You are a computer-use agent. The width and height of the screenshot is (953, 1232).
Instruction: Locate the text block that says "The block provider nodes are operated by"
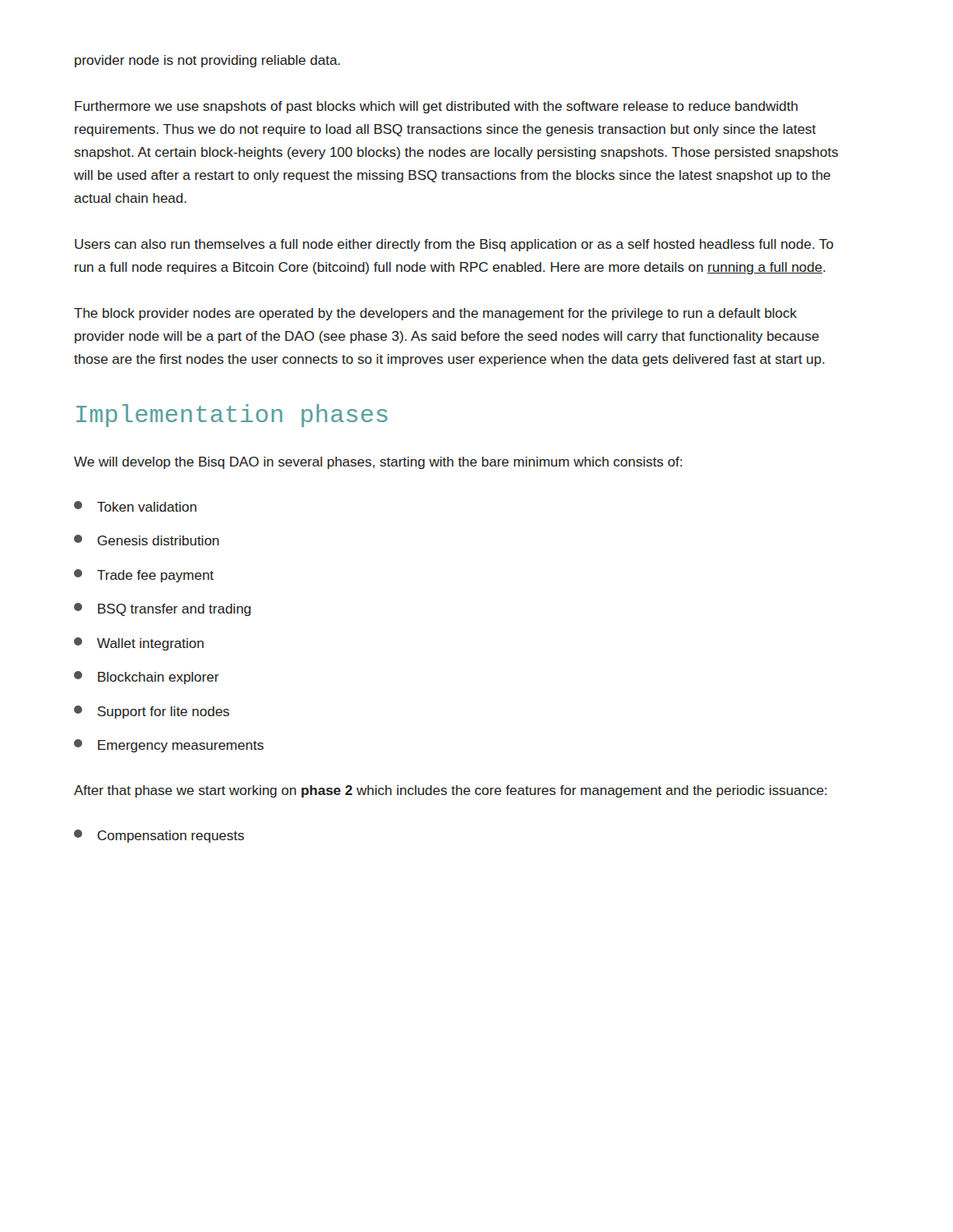click(x=450, y=337)
